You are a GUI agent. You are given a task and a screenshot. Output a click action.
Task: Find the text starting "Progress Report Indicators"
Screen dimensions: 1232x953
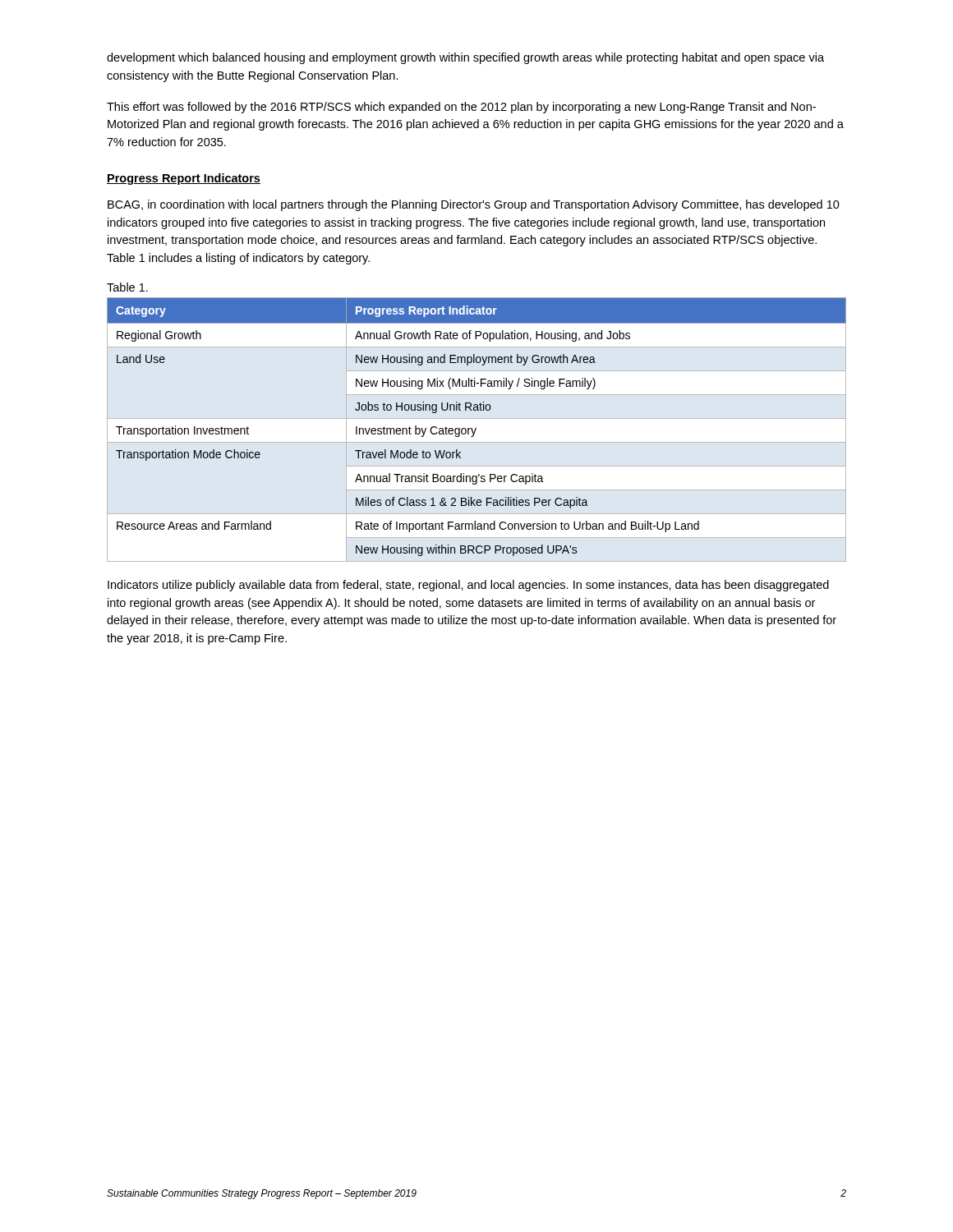point(184,178)
